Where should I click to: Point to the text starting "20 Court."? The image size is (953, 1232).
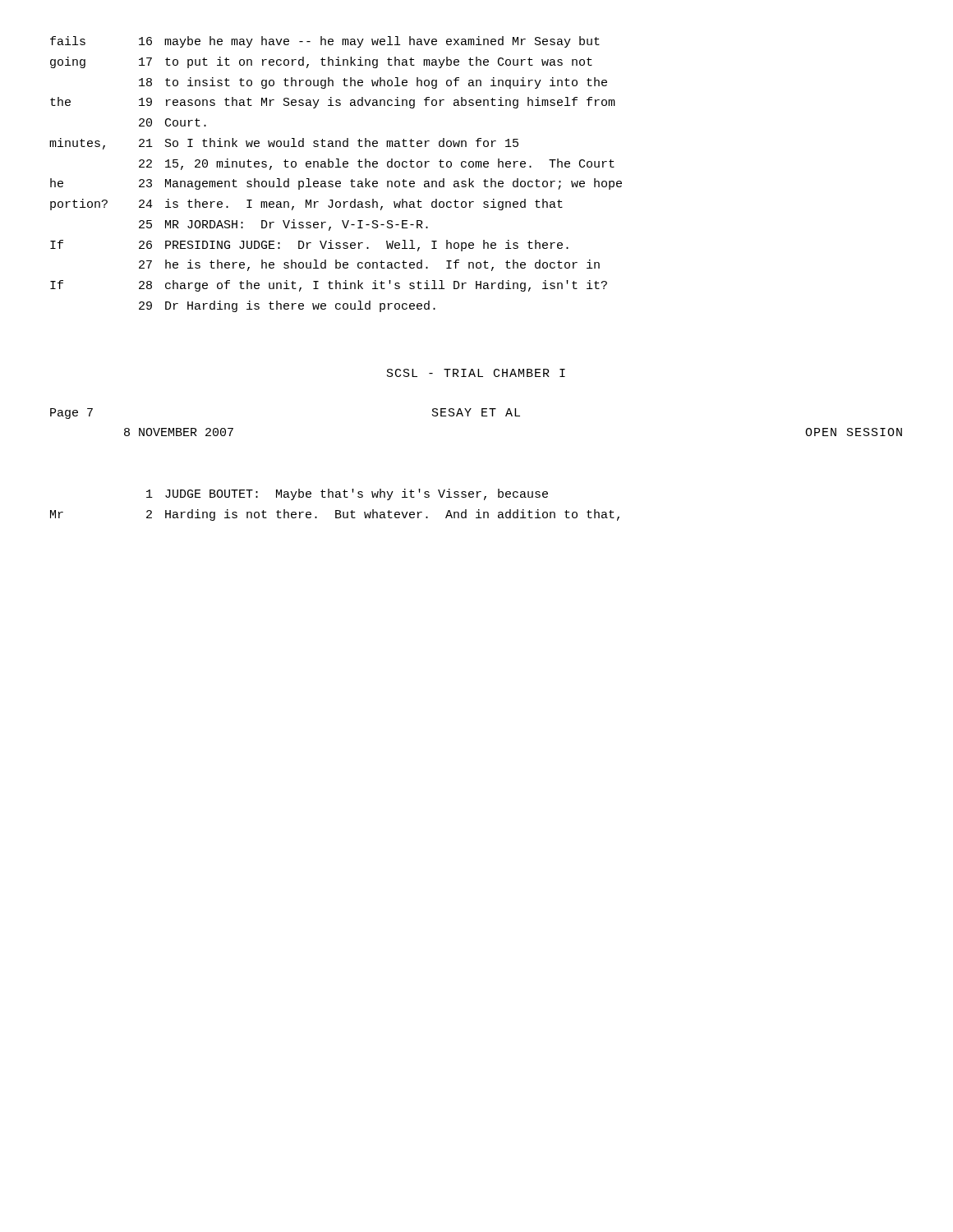(173, 122)
